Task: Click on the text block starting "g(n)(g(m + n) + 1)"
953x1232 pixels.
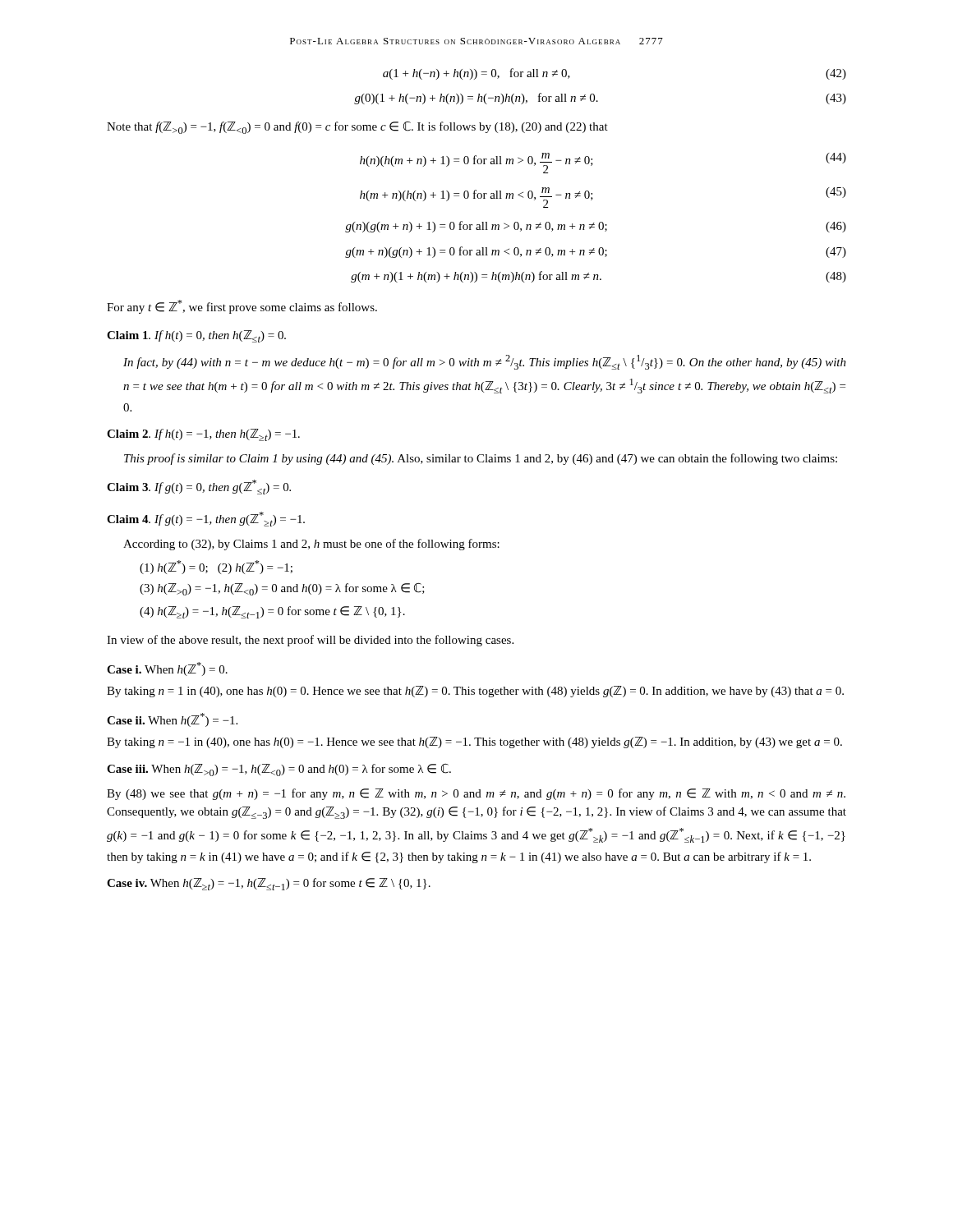Action: [571, 226]
